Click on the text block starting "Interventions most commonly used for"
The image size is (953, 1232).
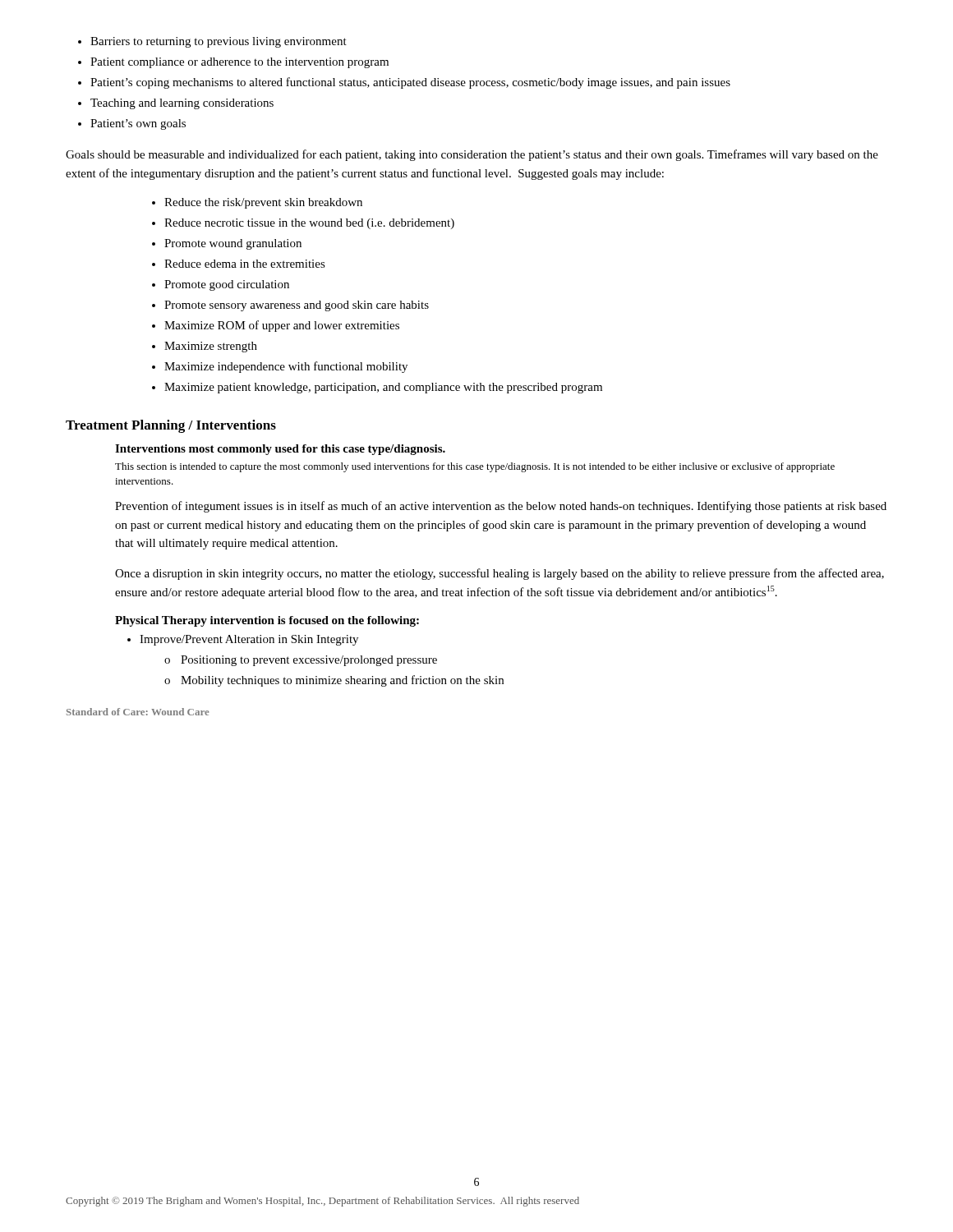(x=280, y=448)
